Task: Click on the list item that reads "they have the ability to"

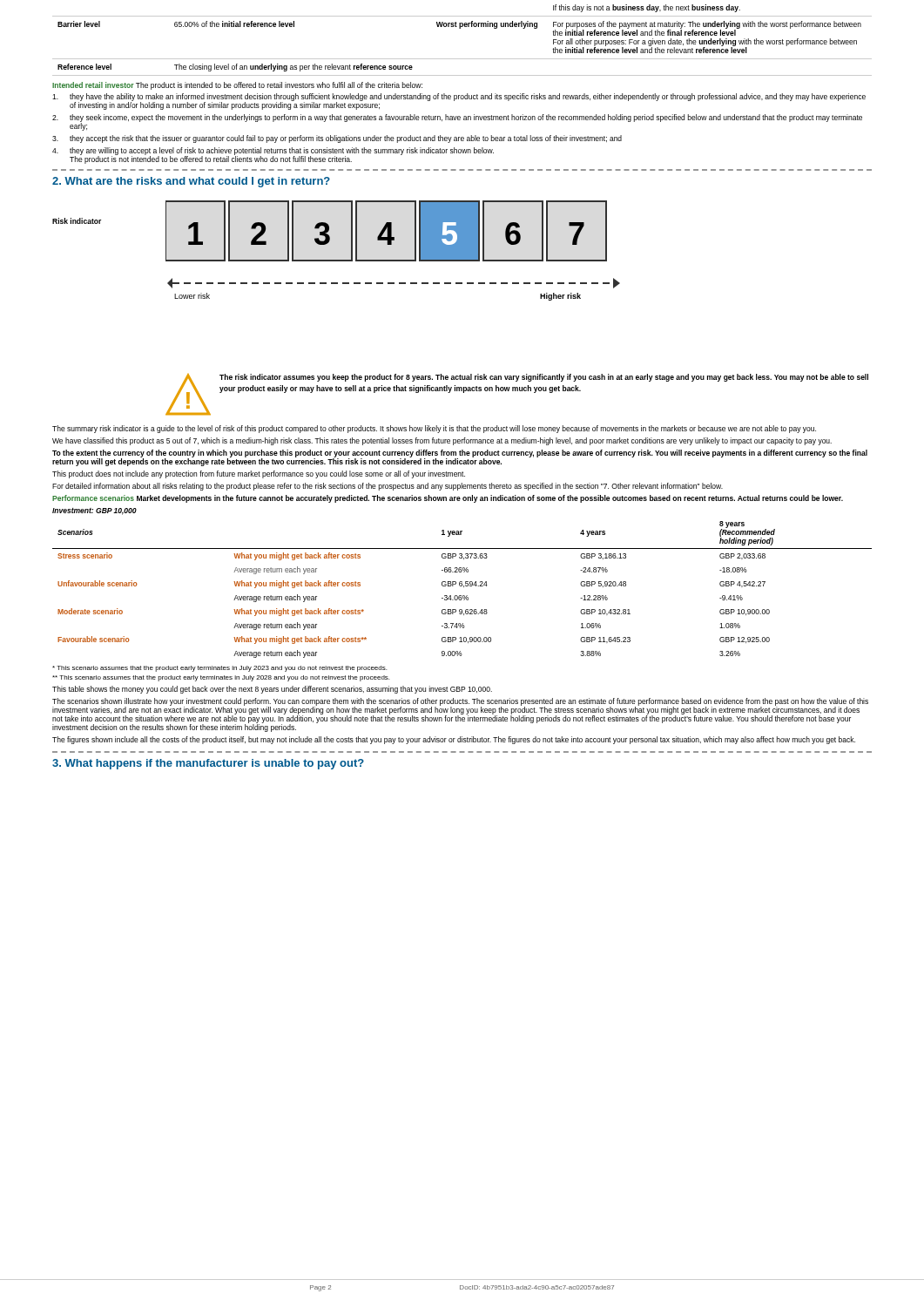Action: click(462, 101)
